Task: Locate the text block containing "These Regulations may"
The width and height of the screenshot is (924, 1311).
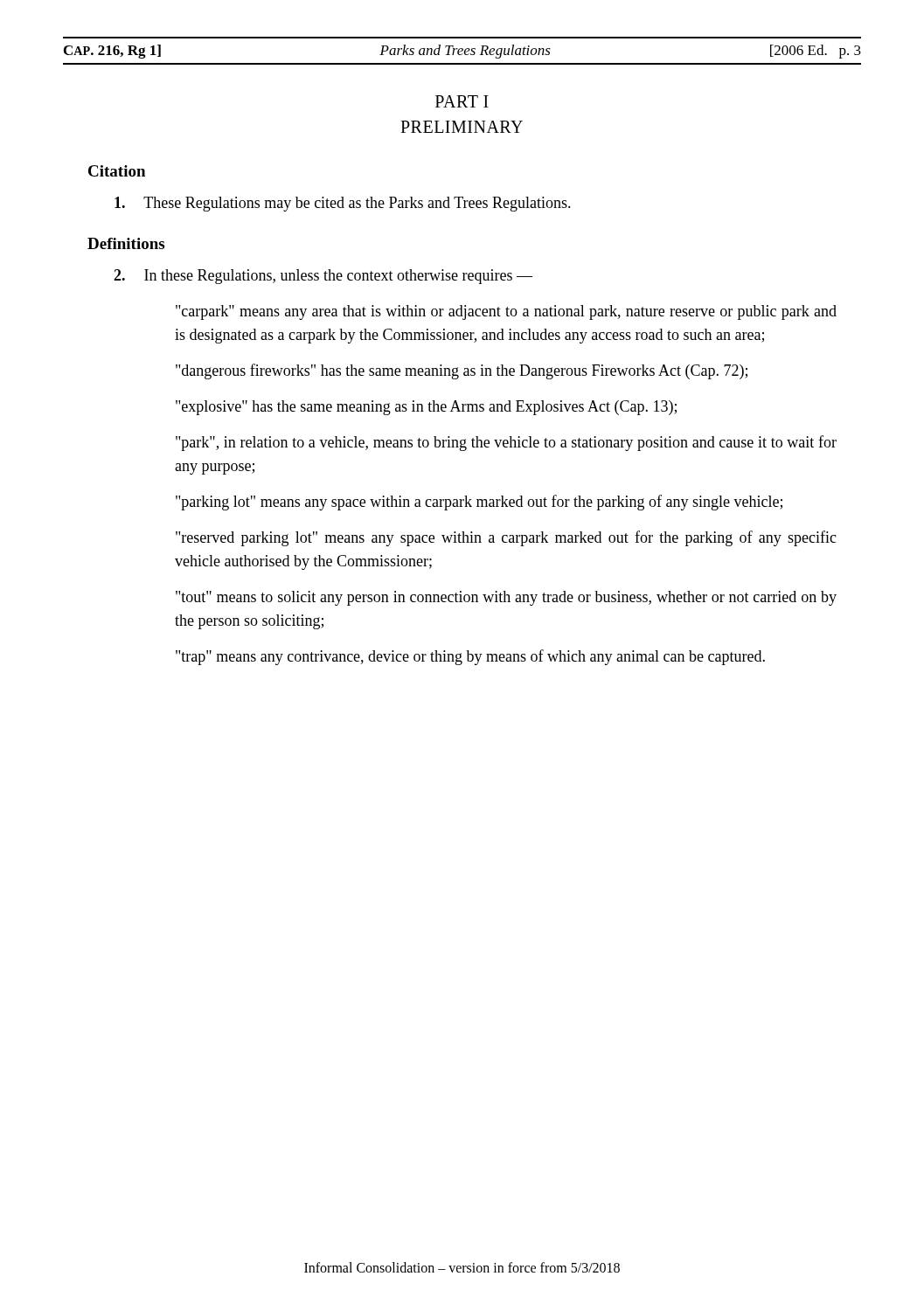Action: click(x=342, y=203)
